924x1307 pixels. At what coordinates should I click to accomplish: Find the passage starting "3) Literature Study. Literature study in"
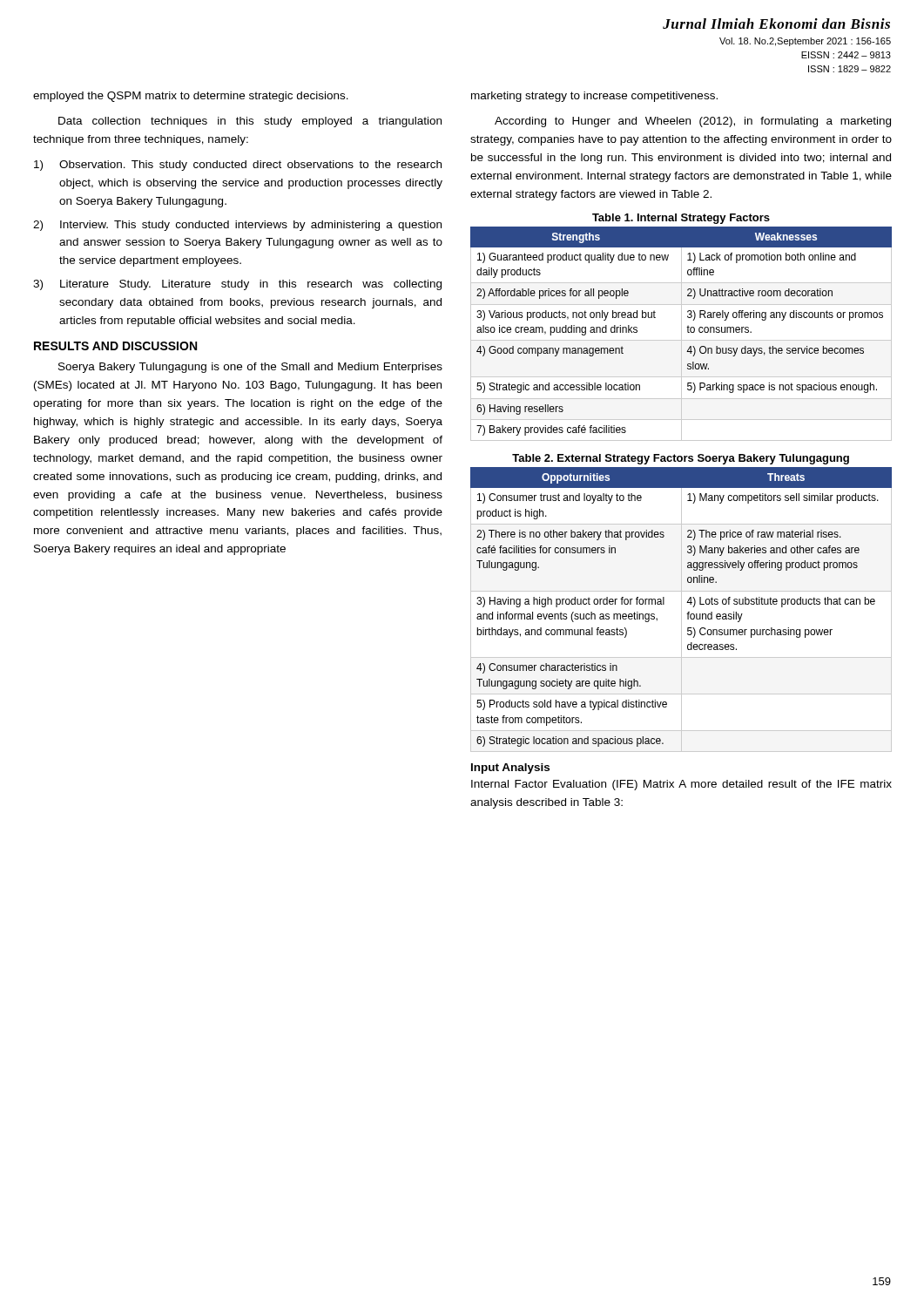(x=238, y=303)
